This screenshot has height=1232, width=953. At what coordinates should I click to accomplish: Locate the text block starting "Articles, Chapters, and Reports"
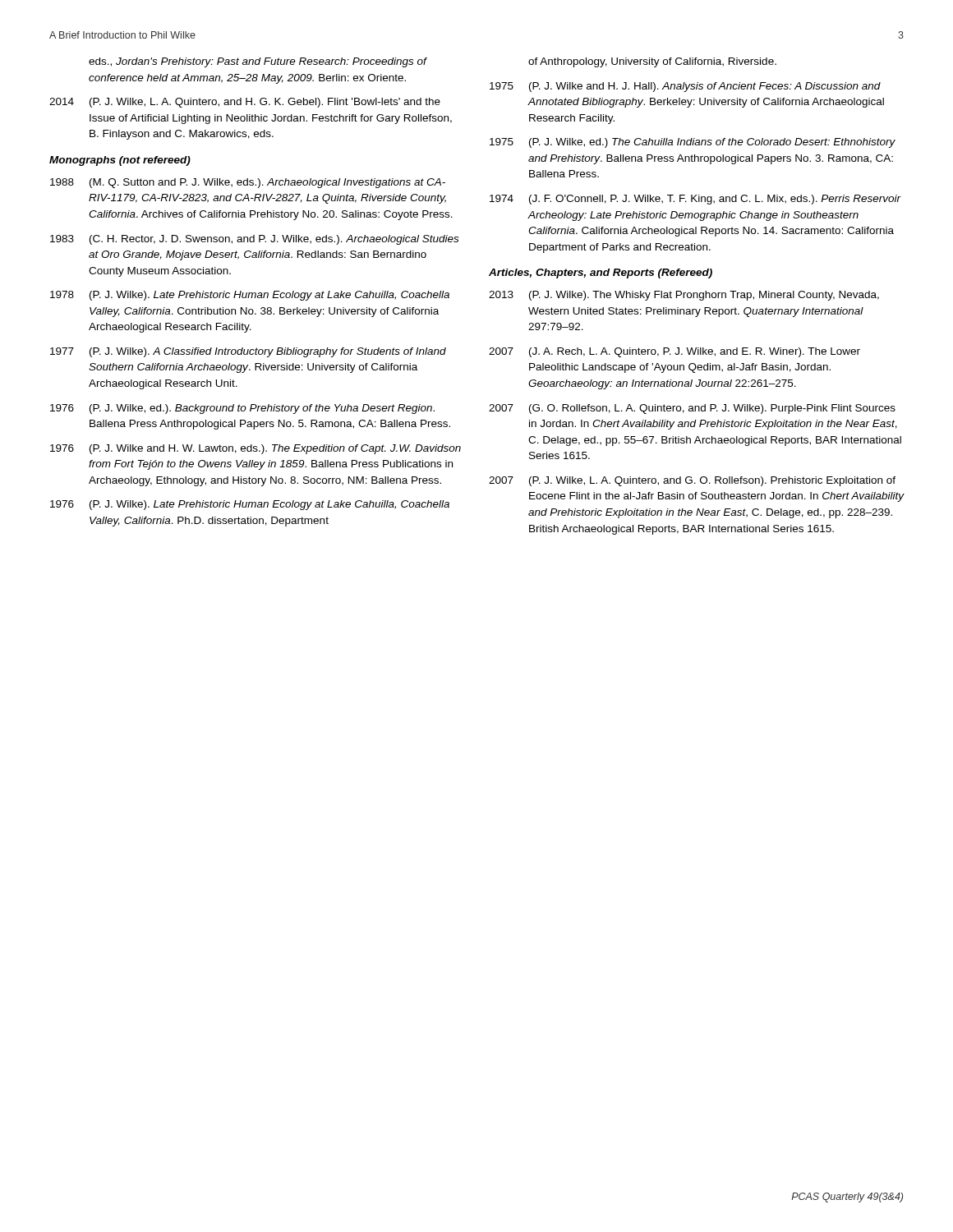coord(601,272)
